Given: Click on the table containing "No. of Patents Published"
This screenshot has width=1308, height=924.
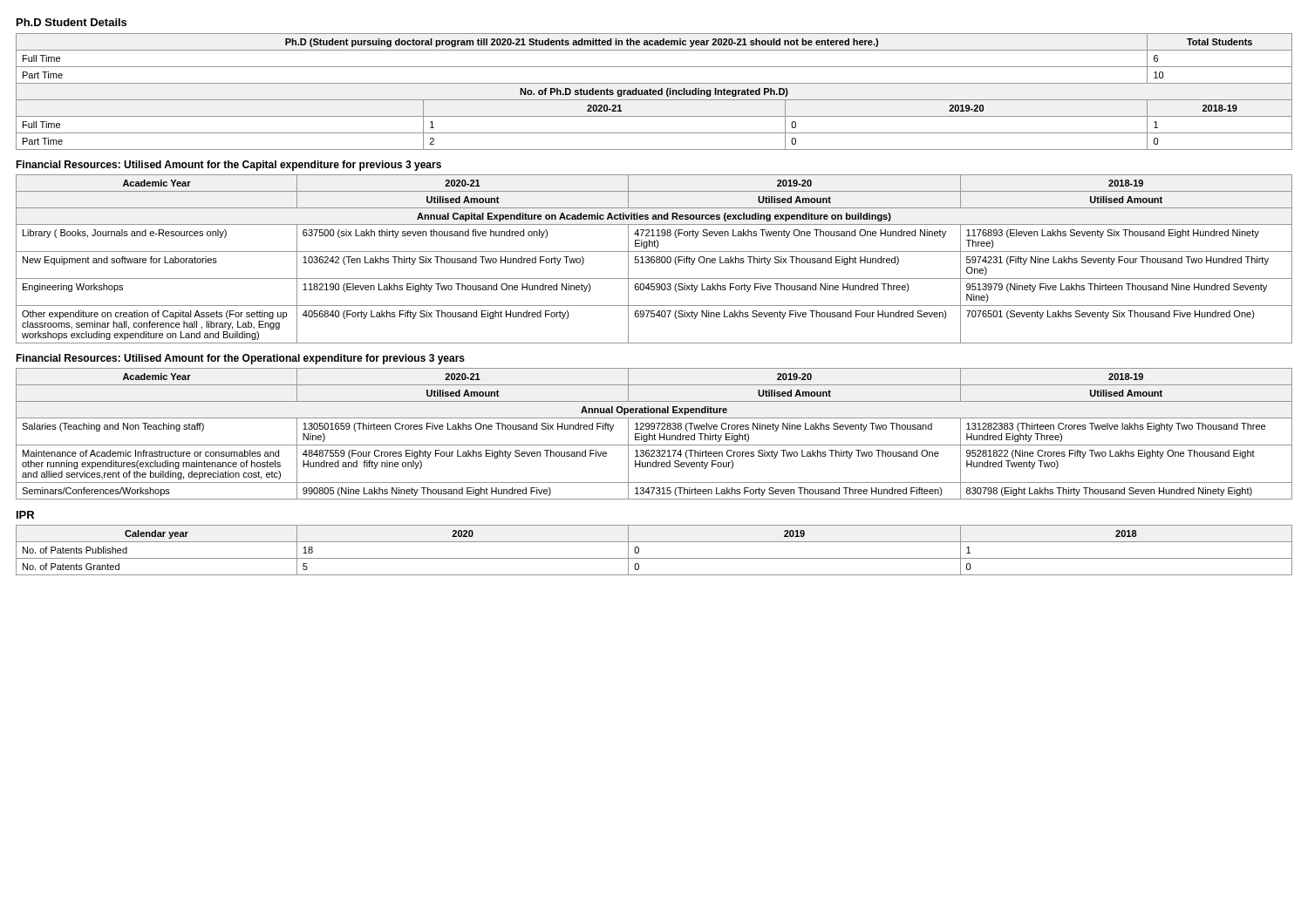Looking at the screenshot, I should pyautogui.click(x=654, y=550).
